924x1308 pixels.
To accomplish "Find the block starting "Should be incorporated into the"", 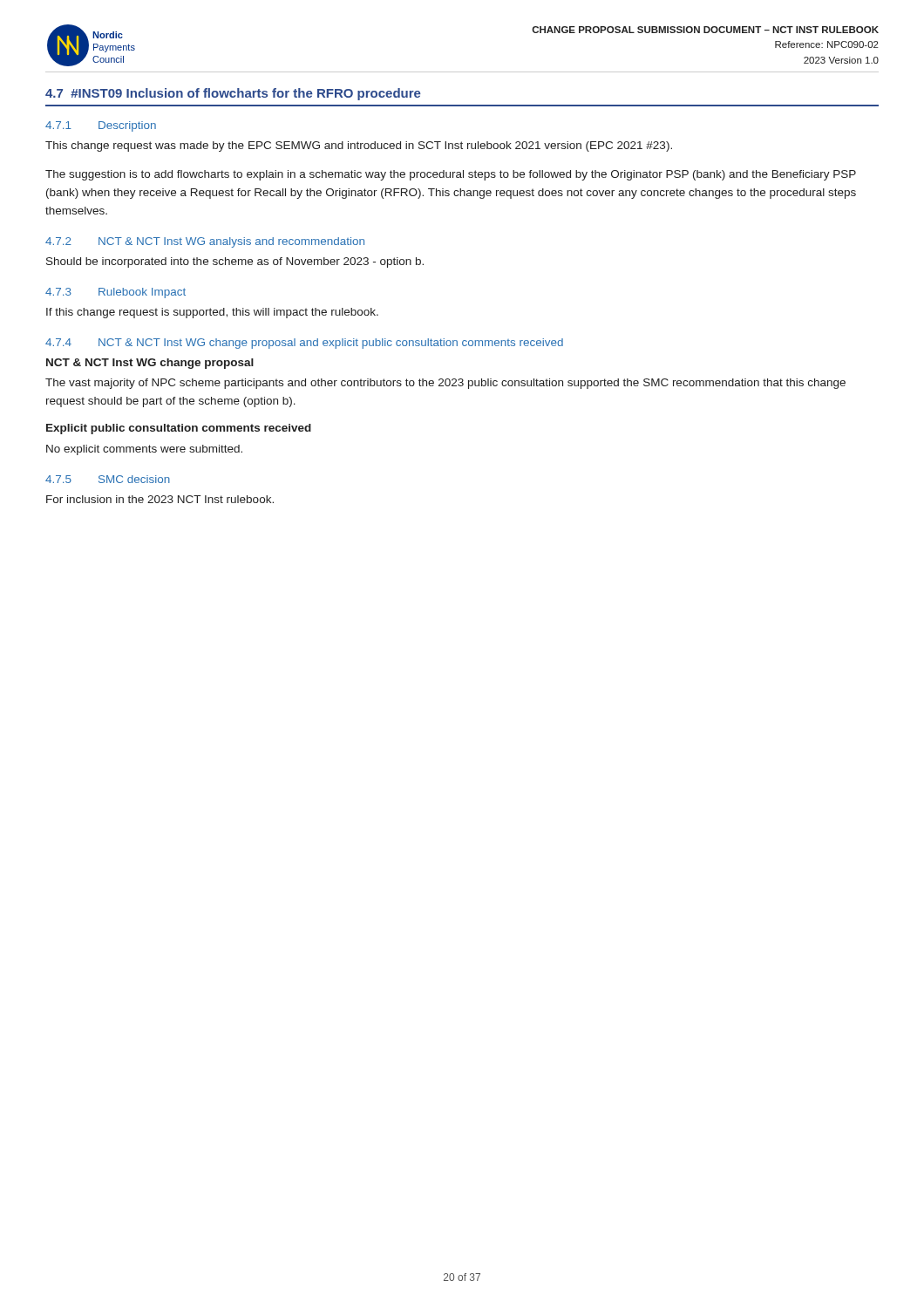I will pos(235,261).
